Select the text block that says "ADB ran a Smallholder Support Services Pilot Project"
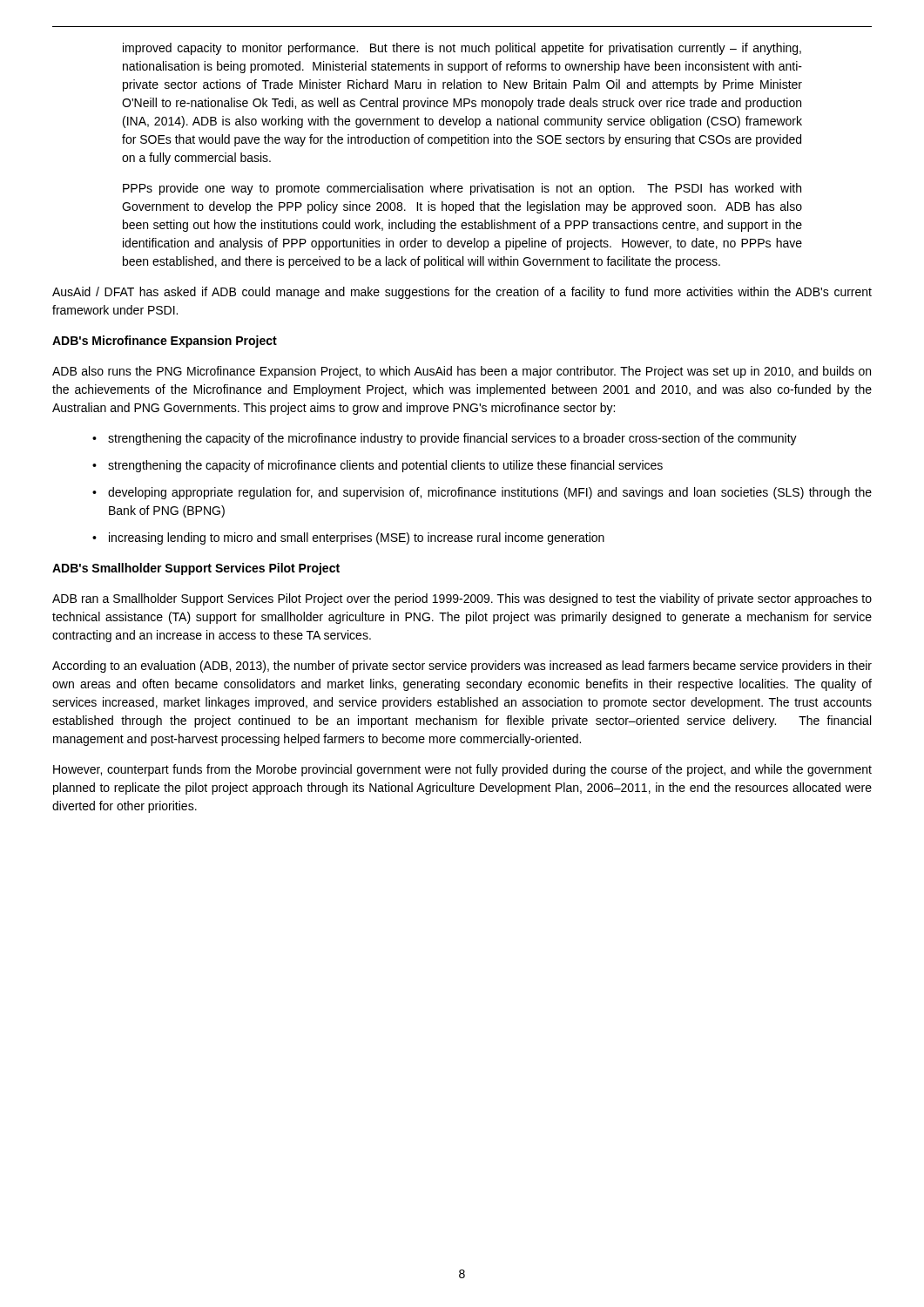 [x=462, y=617]
